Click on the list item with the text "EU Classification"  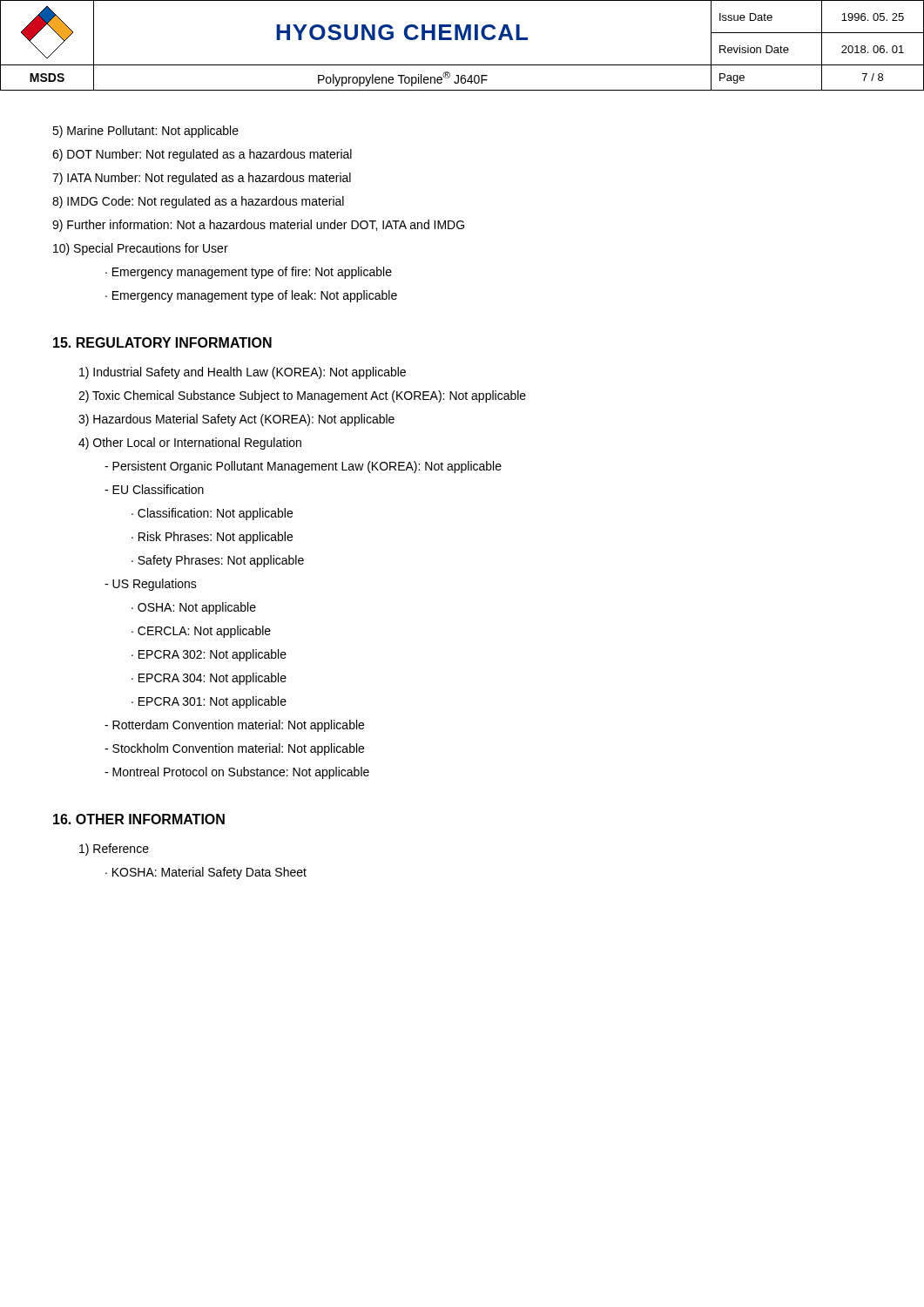(x=154, y=489)
